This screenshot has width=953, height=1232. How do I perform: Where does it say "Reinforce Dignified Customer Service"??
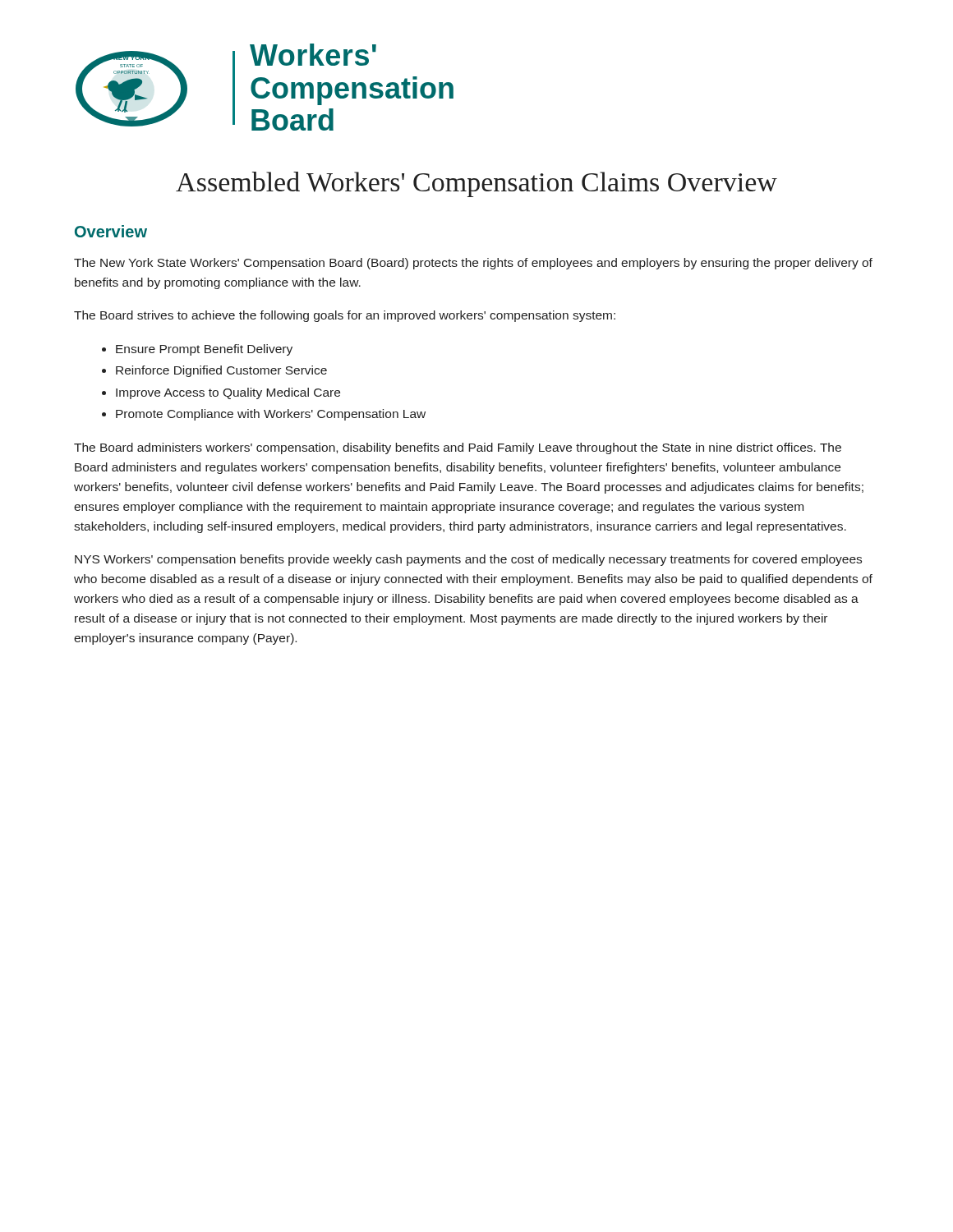(x=221, y=370)
